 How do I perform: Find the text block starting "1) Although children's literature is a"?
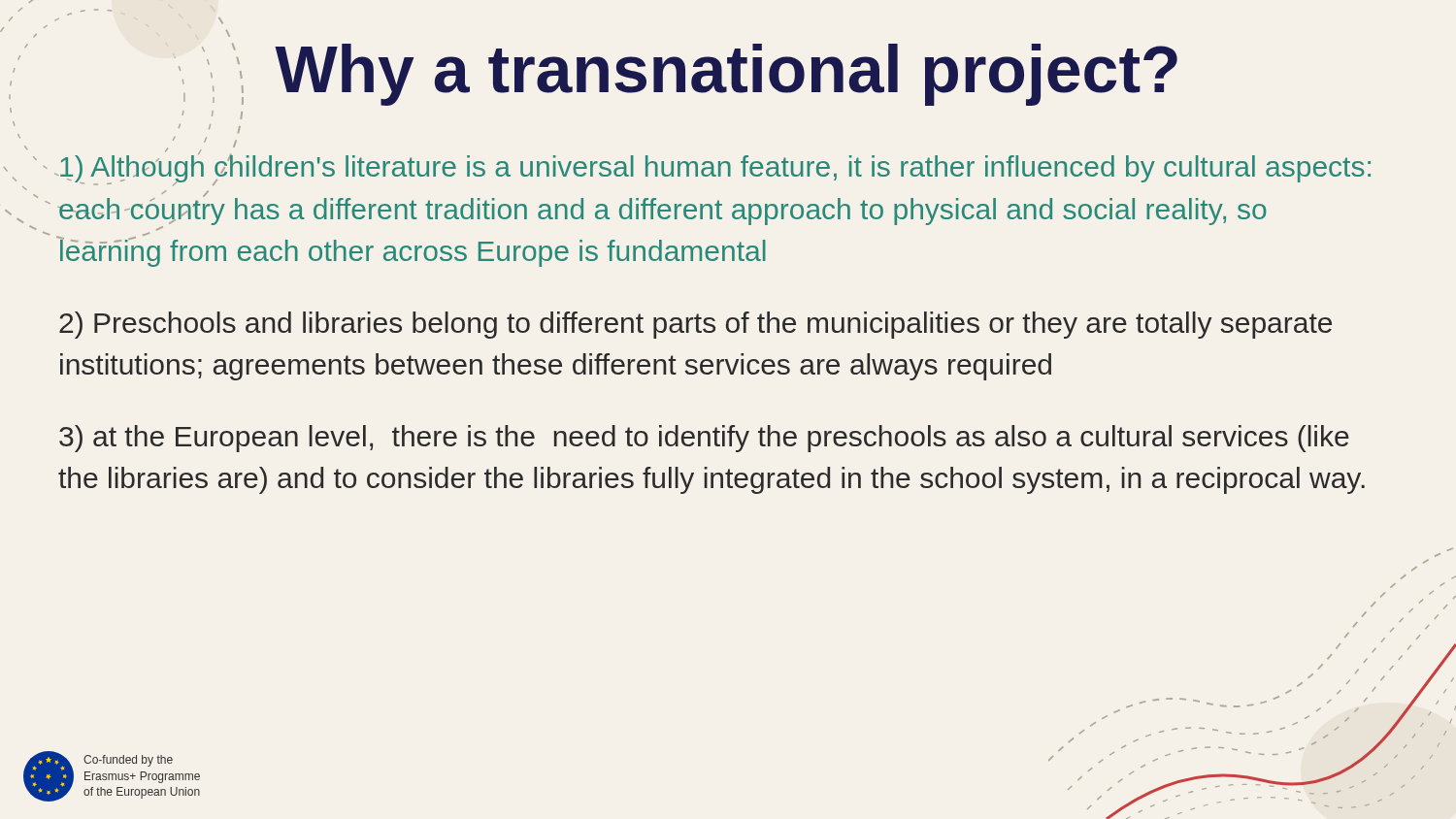pyautogui.click(x=716, y=209)
